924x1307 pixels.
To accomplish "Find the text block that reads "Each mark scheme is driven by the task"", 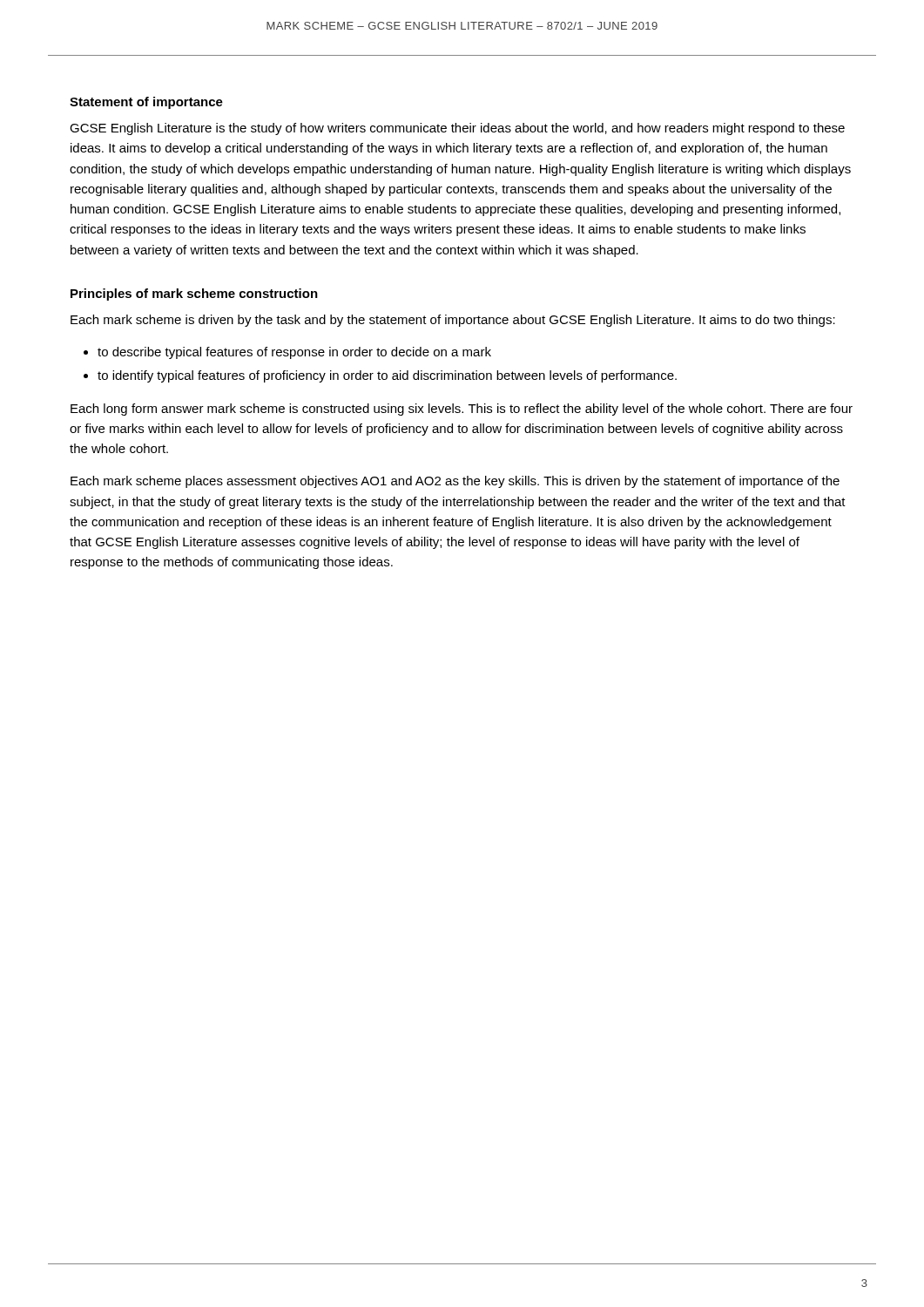I will 453,319.
